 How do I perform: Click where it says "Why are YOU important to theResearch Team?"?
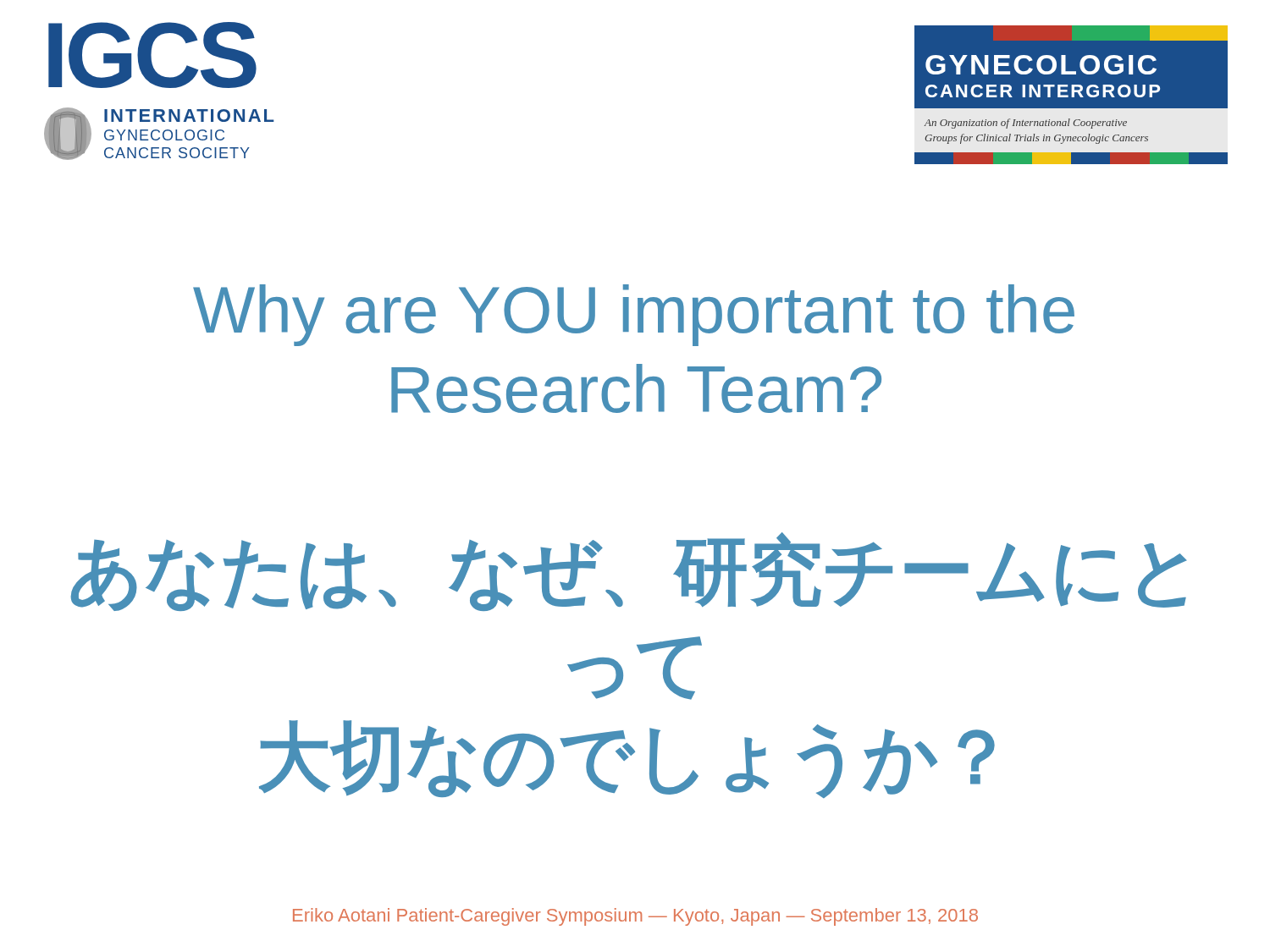click(635, 349)
